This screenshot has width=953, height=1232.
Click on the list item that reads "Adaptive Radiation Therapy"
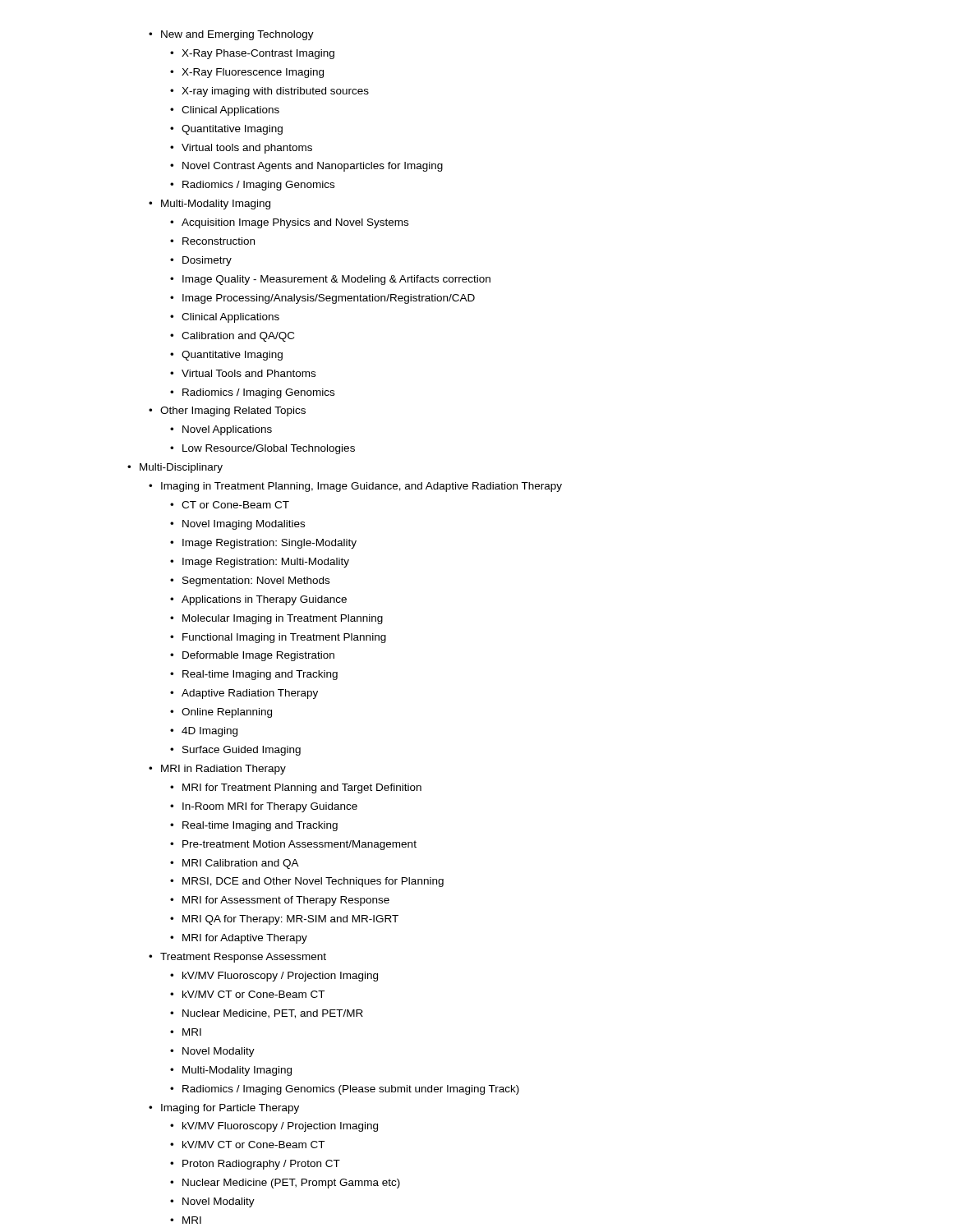pos(244,694)
